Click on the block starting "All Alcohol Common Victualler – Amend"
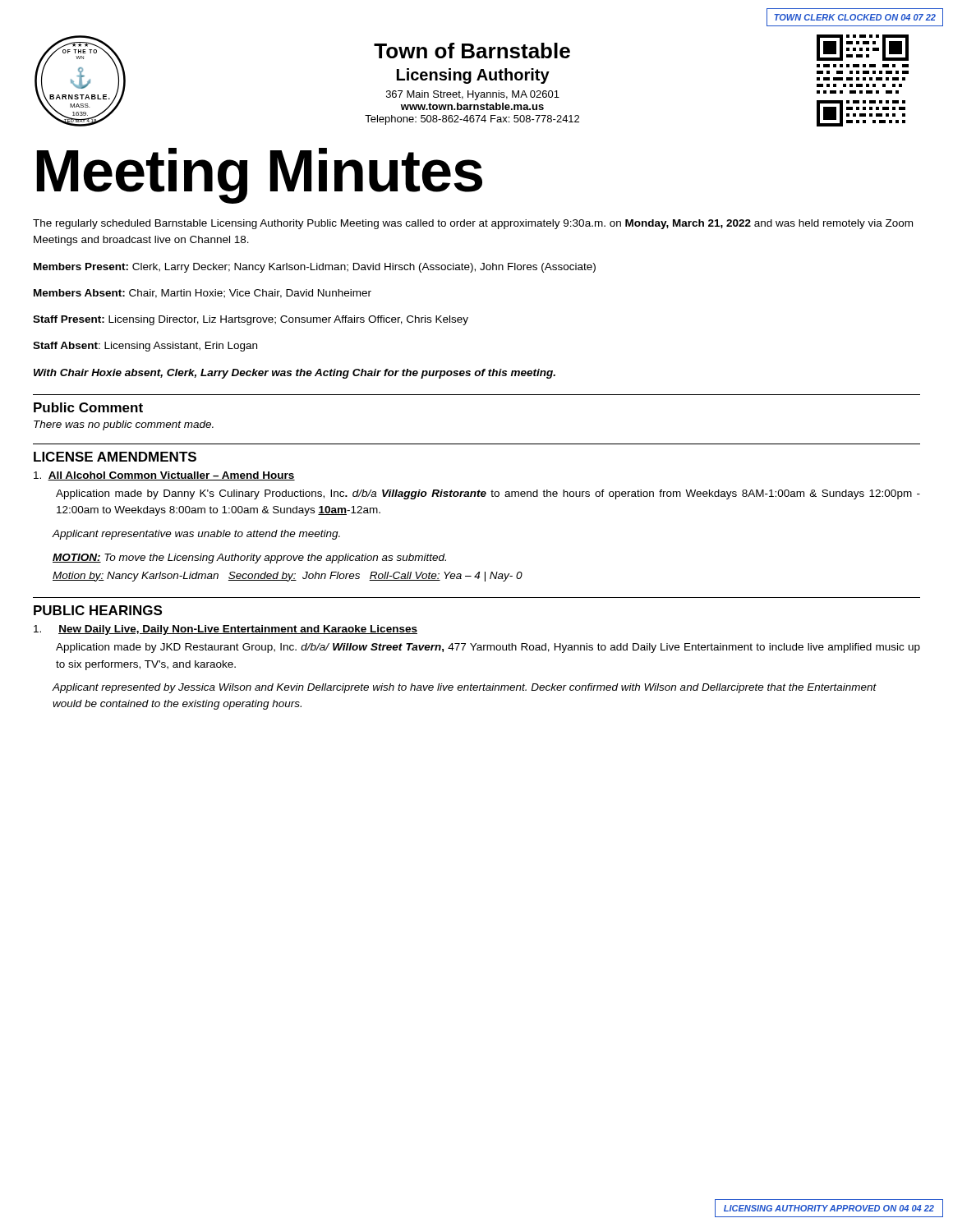The image size is (953, 1232). (164, 476)
